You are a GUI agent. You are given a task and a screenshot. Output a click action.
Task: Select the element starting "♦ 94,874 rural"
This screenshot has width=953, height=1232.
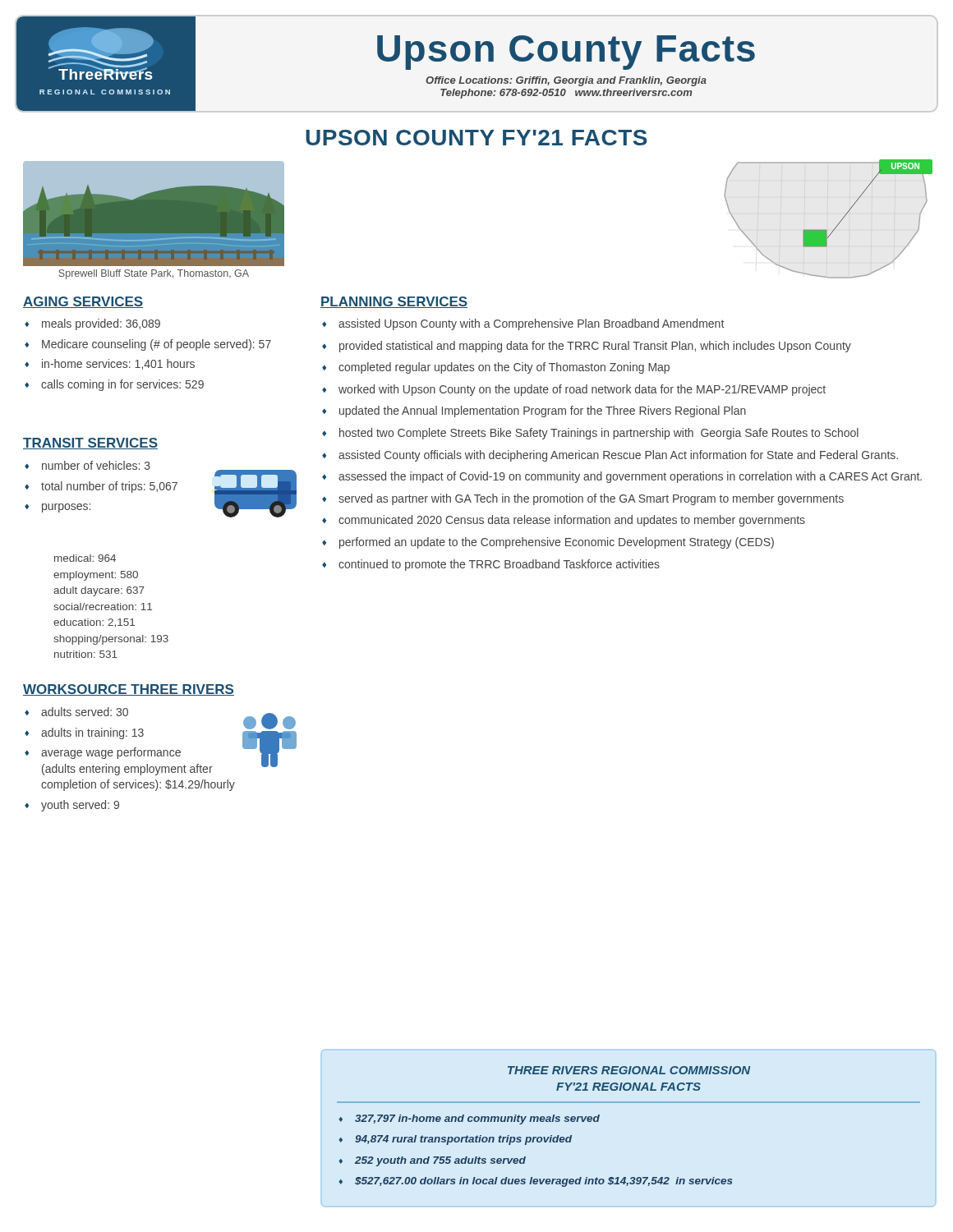point(455,1139)
